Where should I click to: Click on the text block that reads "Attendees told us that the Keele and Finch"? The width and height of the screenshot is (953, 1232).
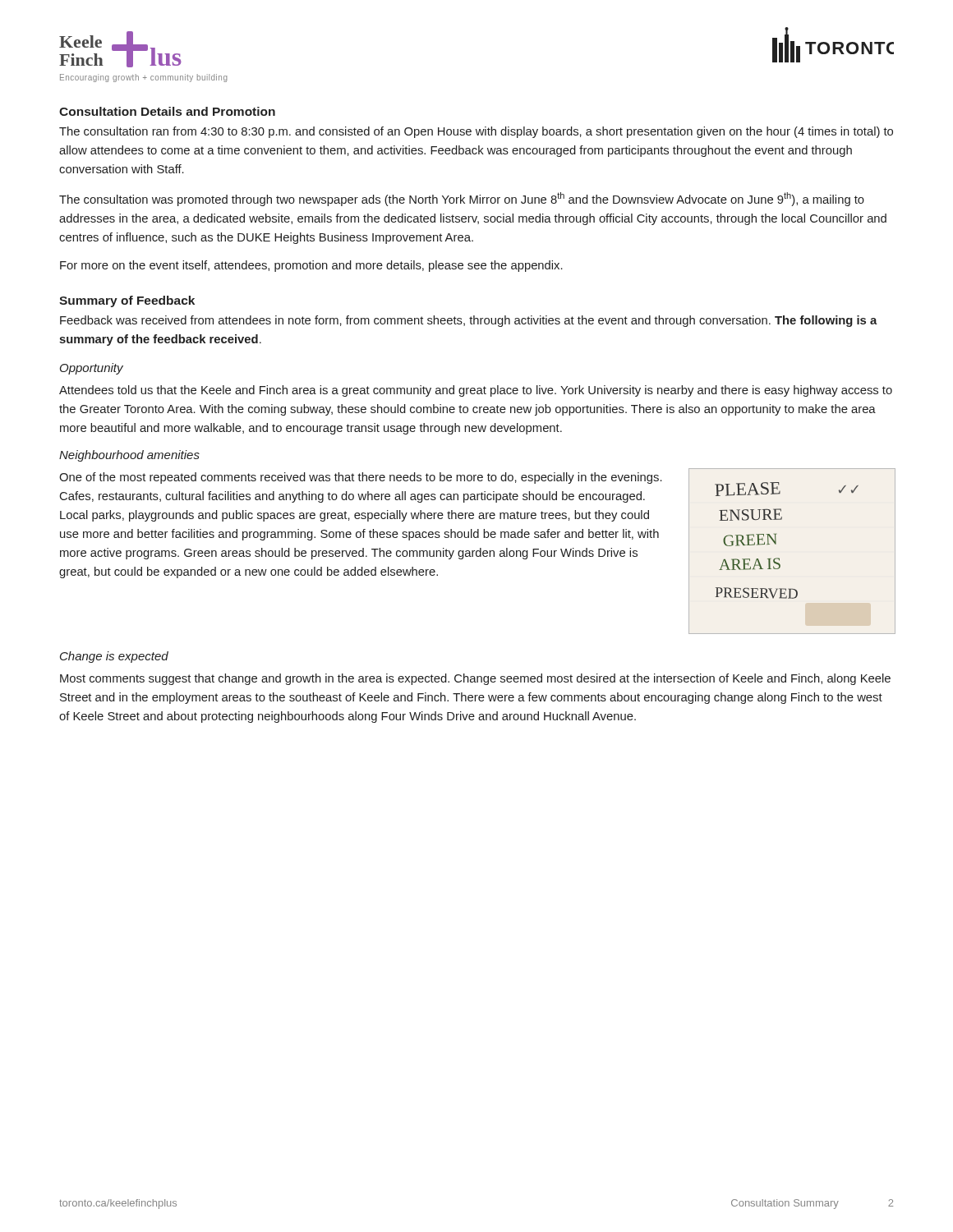tap(476, 409)
